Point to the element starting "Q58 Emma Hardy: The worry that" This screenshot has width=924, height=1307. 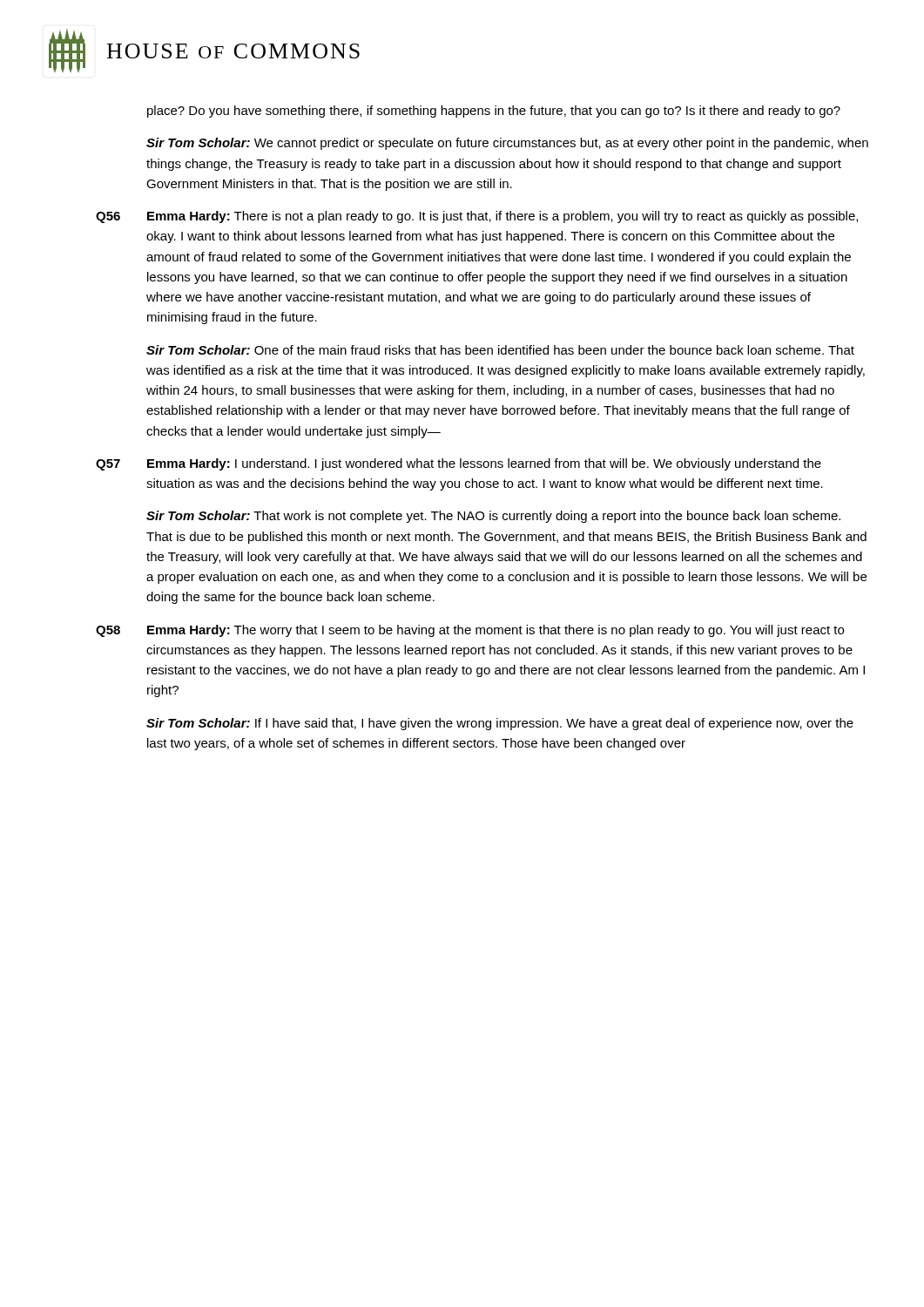coord(483,666)
